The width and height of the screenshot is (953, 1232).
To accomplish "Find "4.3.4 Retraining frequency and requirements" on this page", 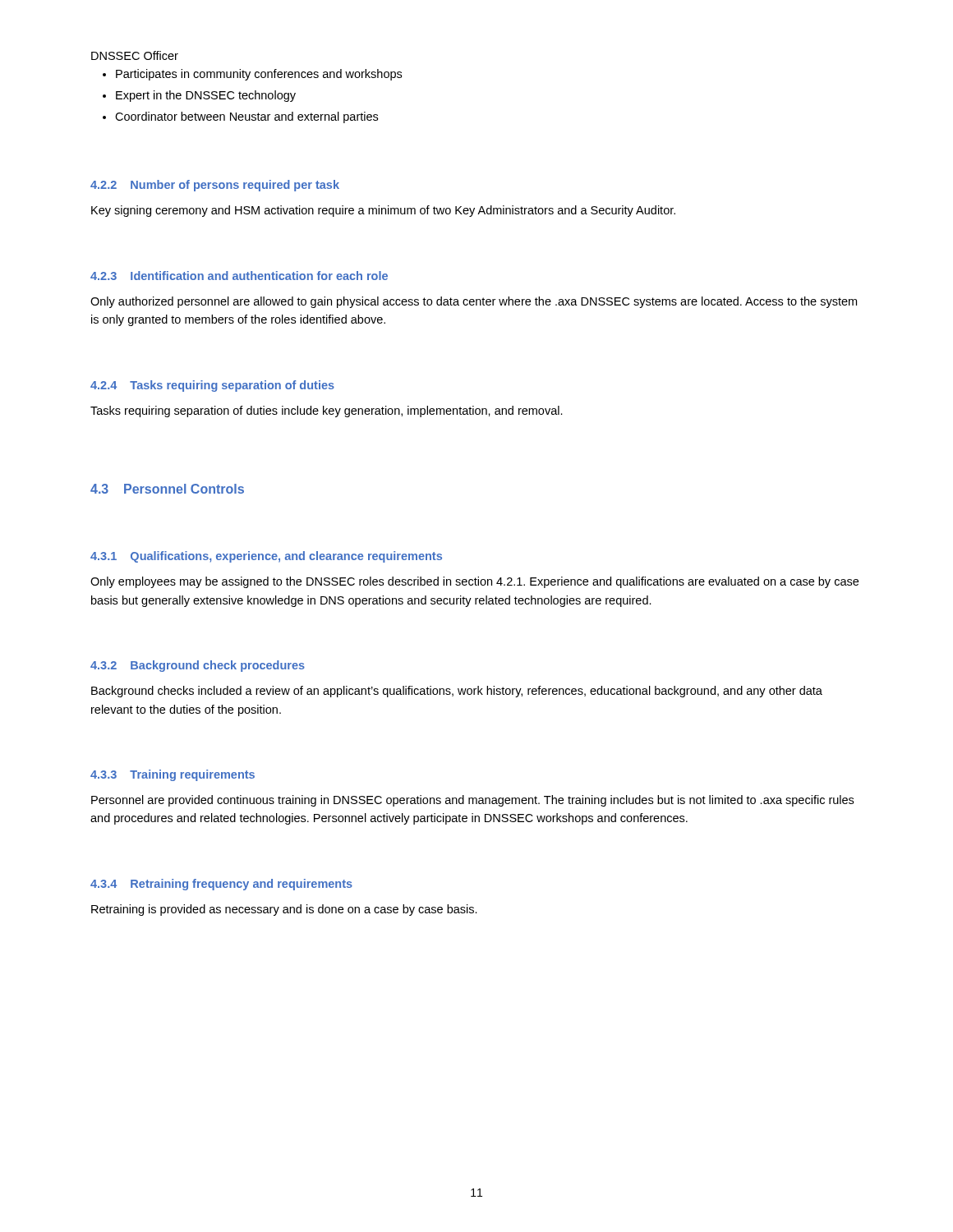I will (x=221, y=884).
